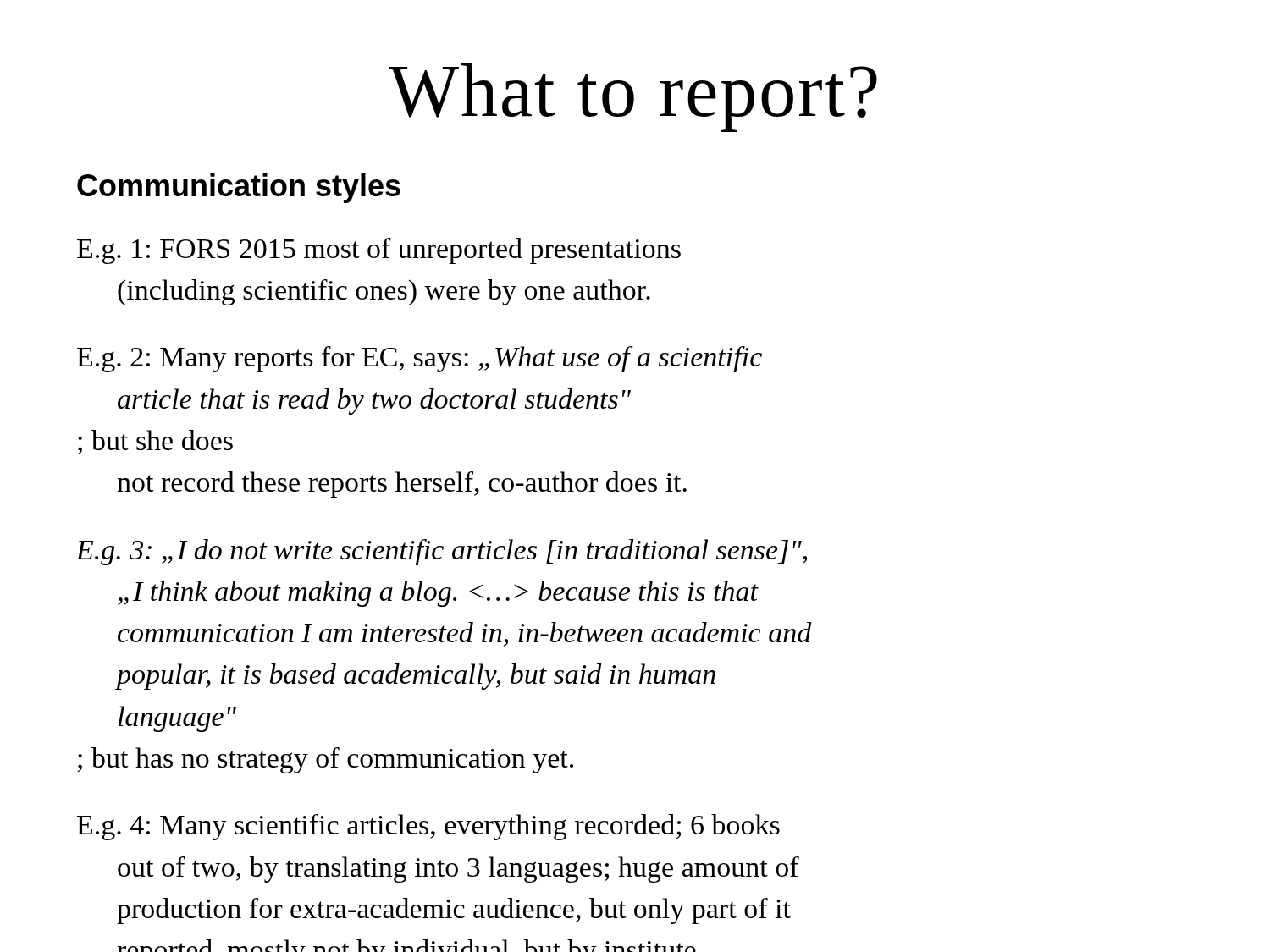The image size is (1270, 952).
Task: Find the block on this page that starts "E.g. 2: Many reports for EC, says:"
Action: (x=420, y=359)
